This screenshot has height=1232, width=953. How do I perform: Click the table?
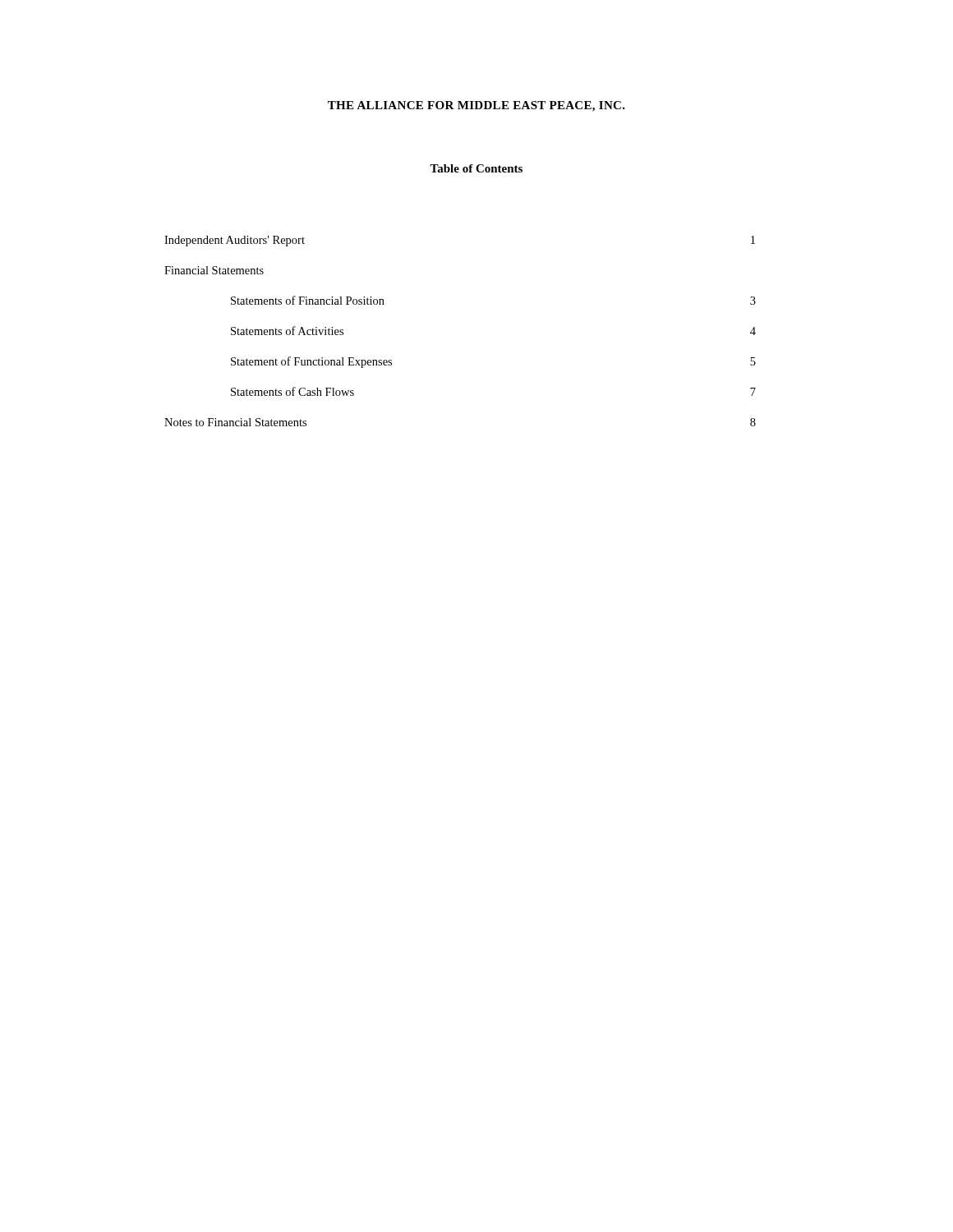(x=476, y=331)
